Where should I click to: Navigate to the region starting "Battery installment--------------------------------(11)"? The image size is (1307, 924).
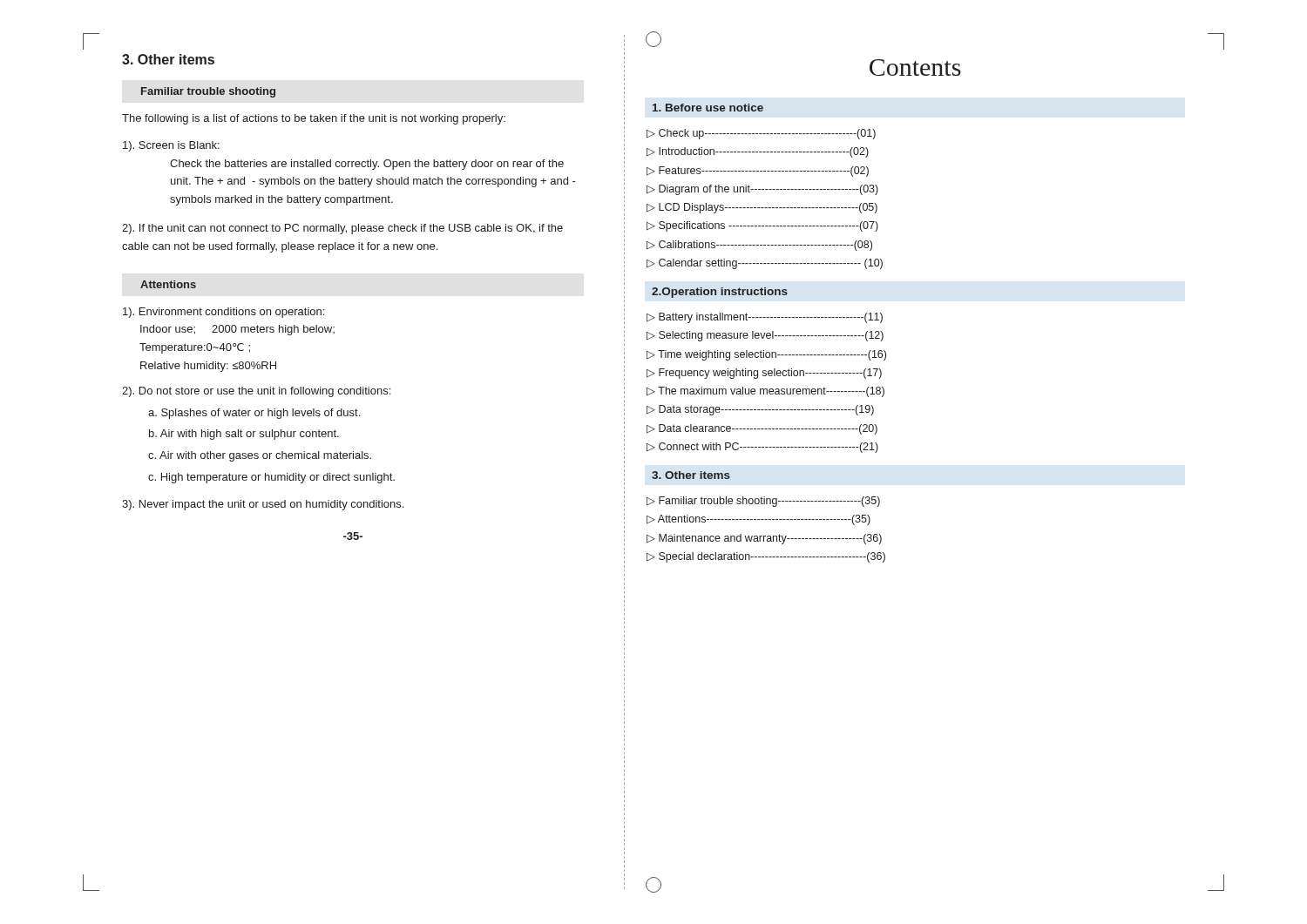[x=771, y=317]
